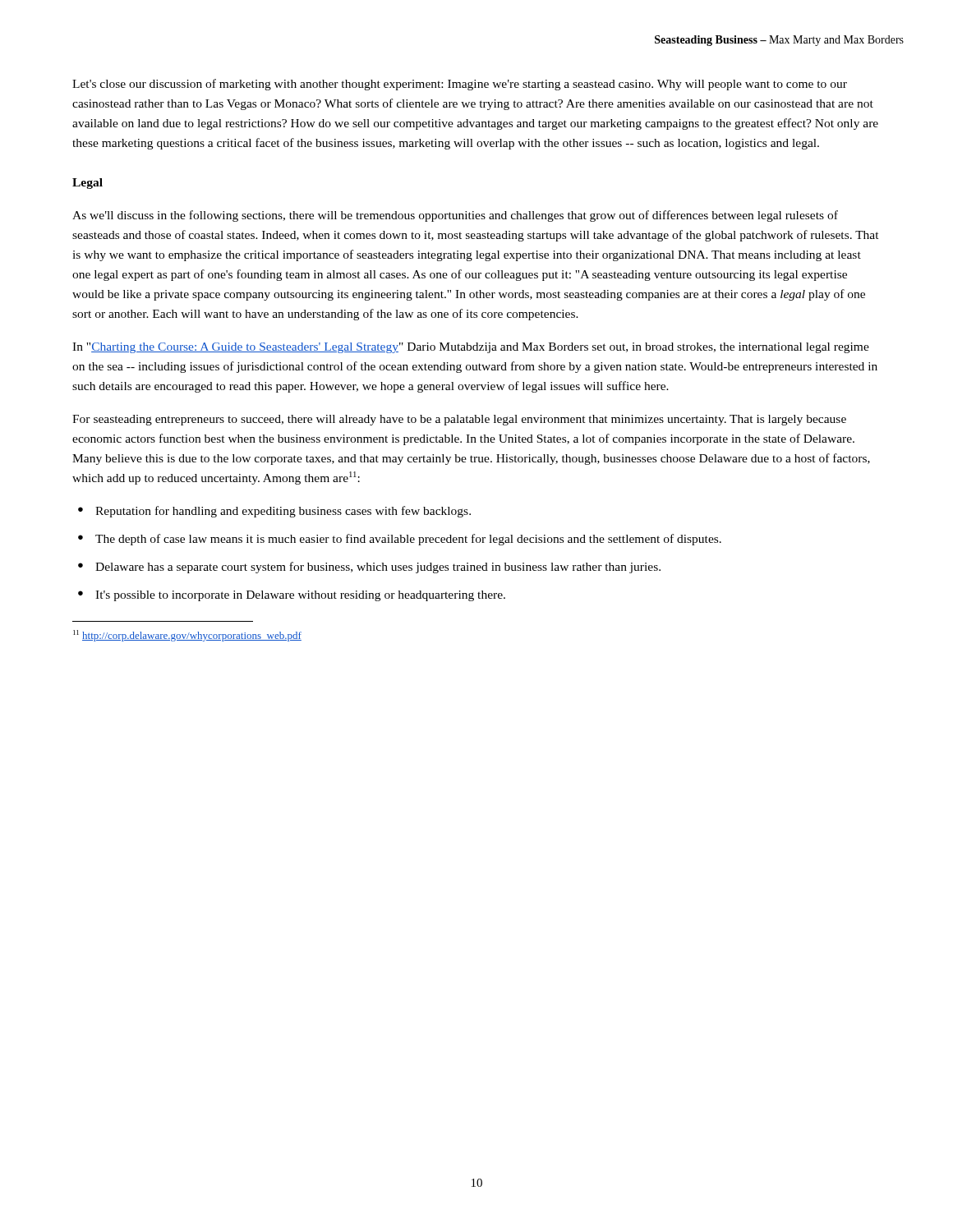Point to the region starting "As we'll discuss in the"
The width and height of the screenshot is (953, 1232).
(x=476, y=265)
